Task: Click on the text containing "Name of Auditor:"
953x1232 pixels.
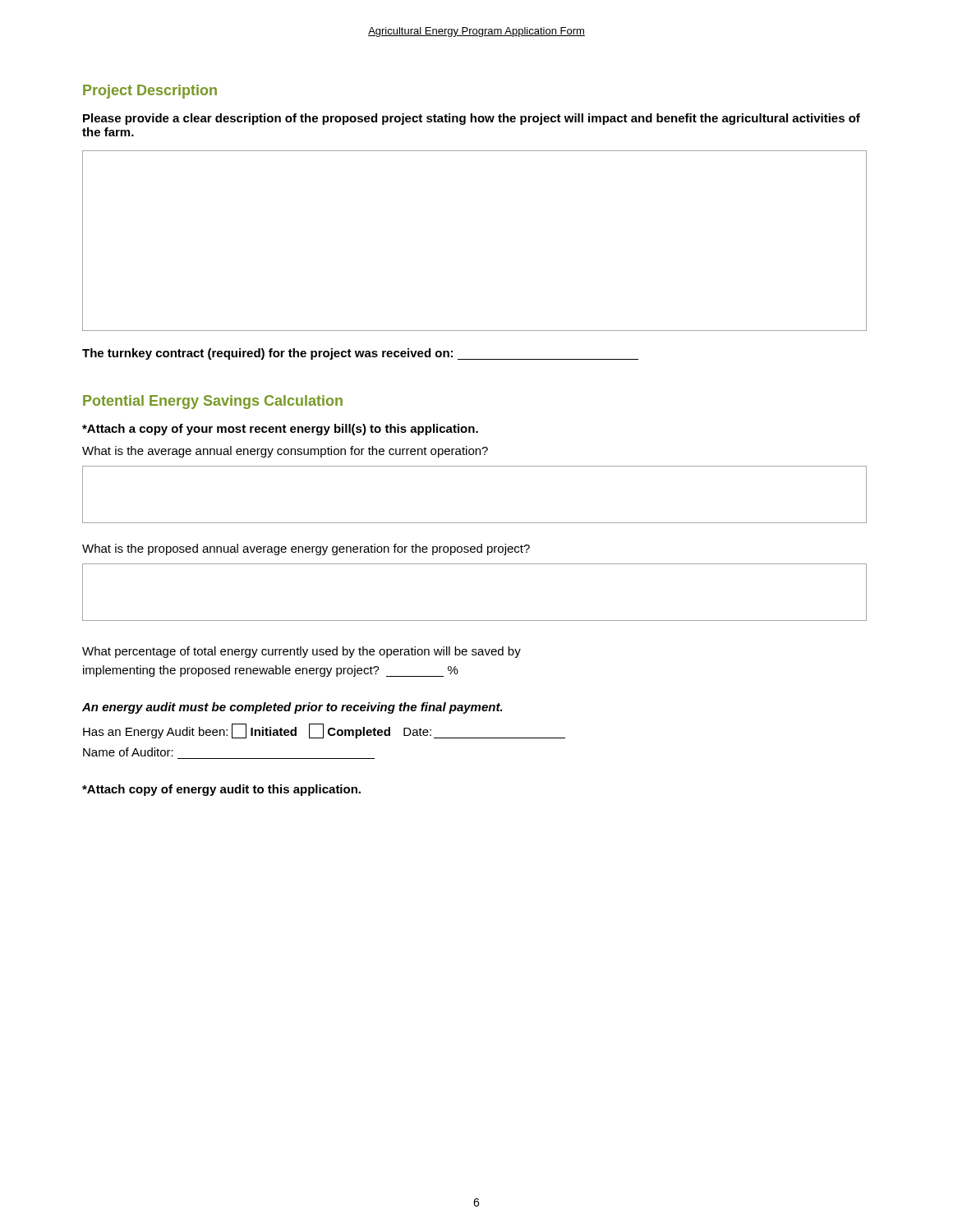Action: tap(228, 752)
